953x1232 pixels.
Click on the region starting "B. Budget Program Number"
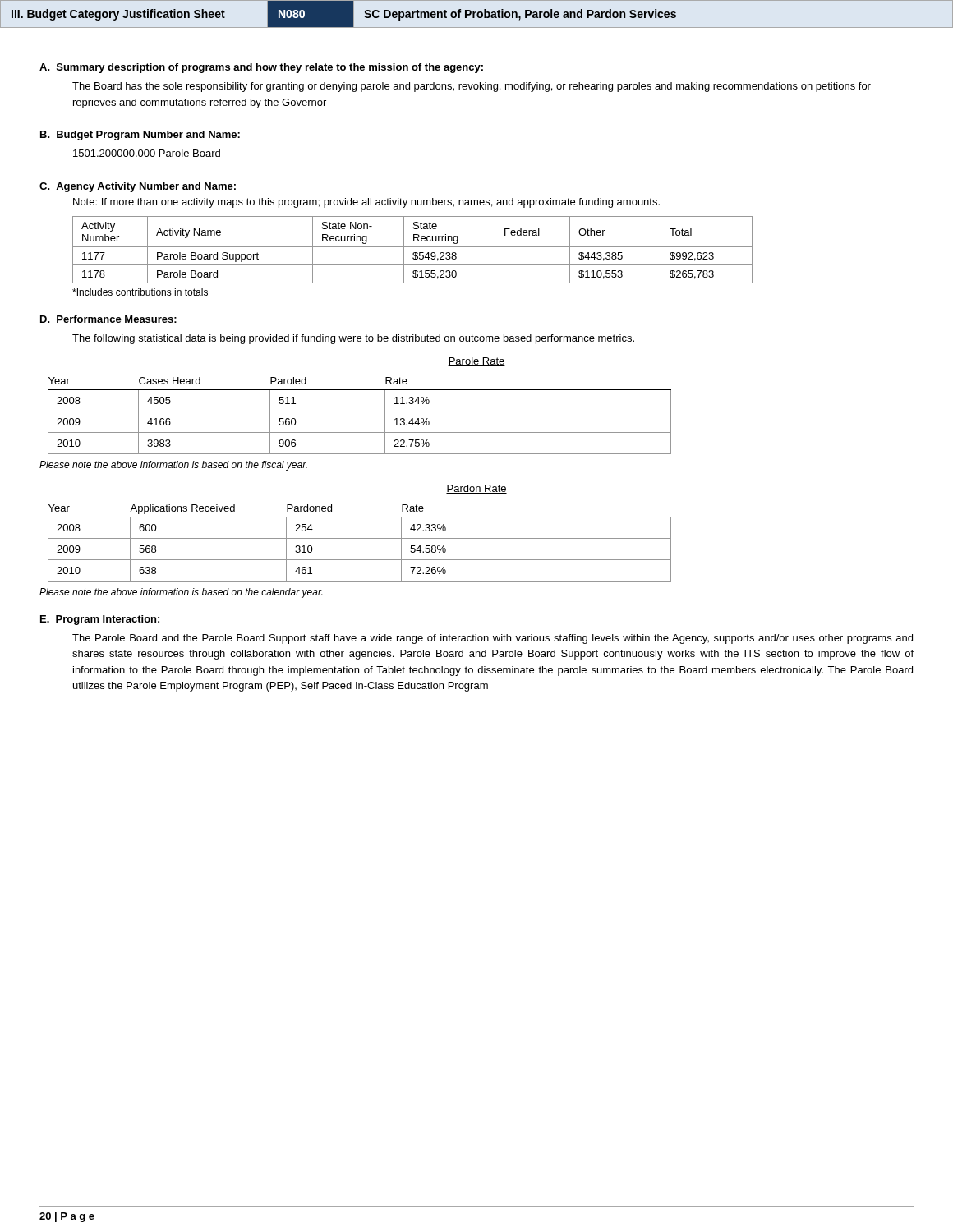(x=140, y=134)
